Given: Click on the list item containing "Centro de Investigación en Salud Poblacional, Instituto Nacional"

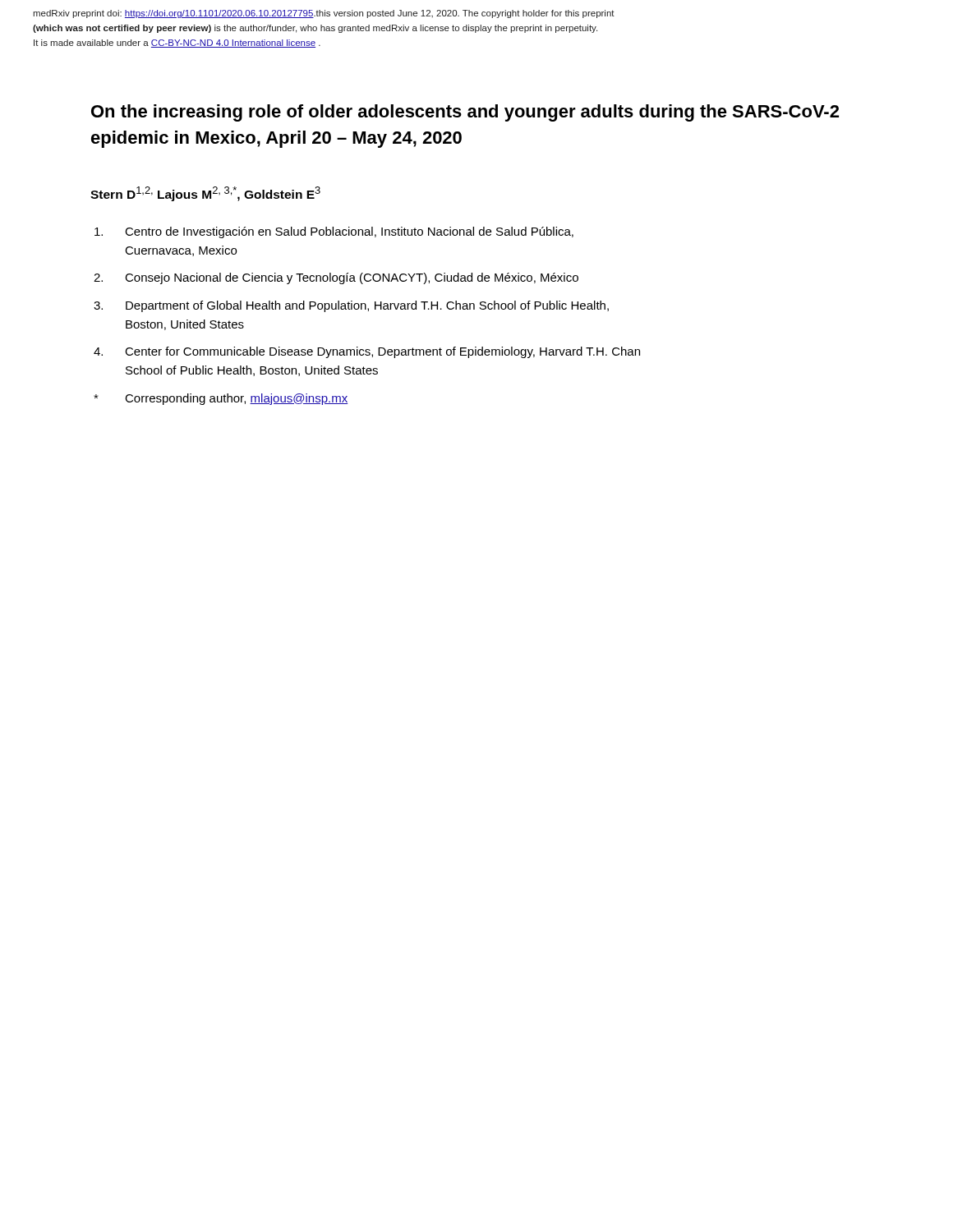Looking at the screenshot, I should pyautogui.click(x=476, y=241).
